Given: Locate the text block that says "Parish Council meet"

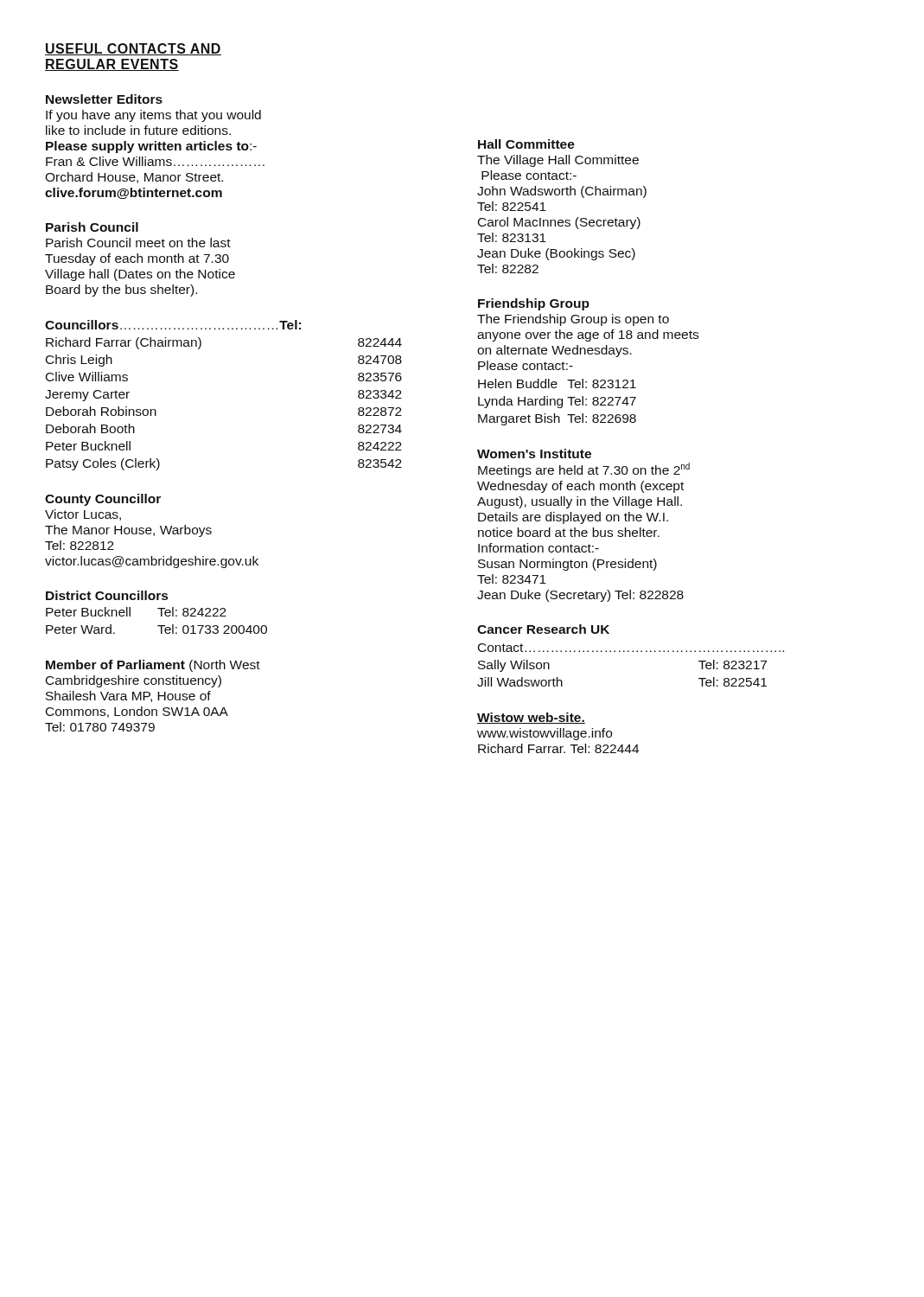Looking at the screenshot, I should [x=140, y=266].
